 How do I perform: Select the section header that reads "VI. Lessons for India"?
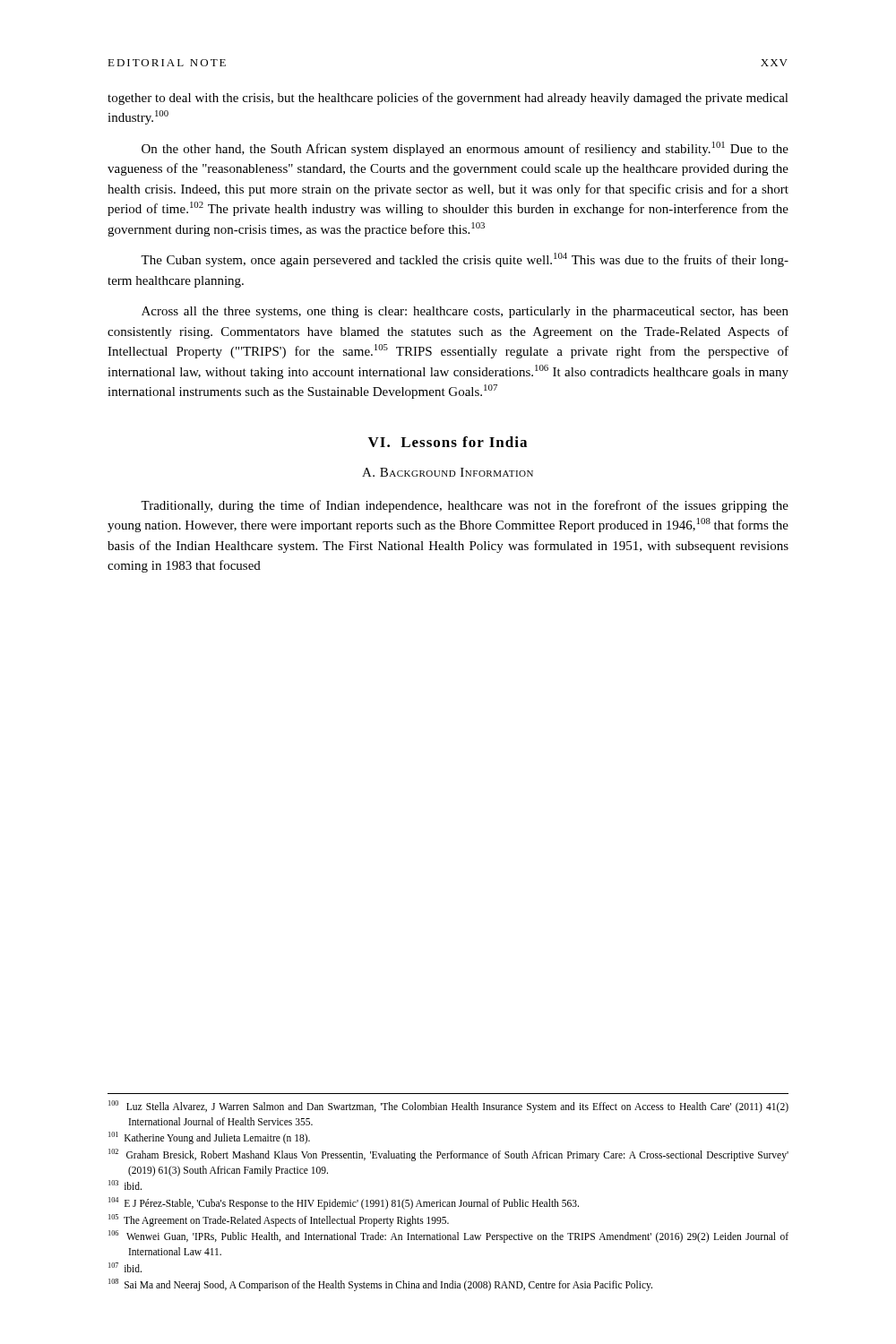[x=448, y=442]
